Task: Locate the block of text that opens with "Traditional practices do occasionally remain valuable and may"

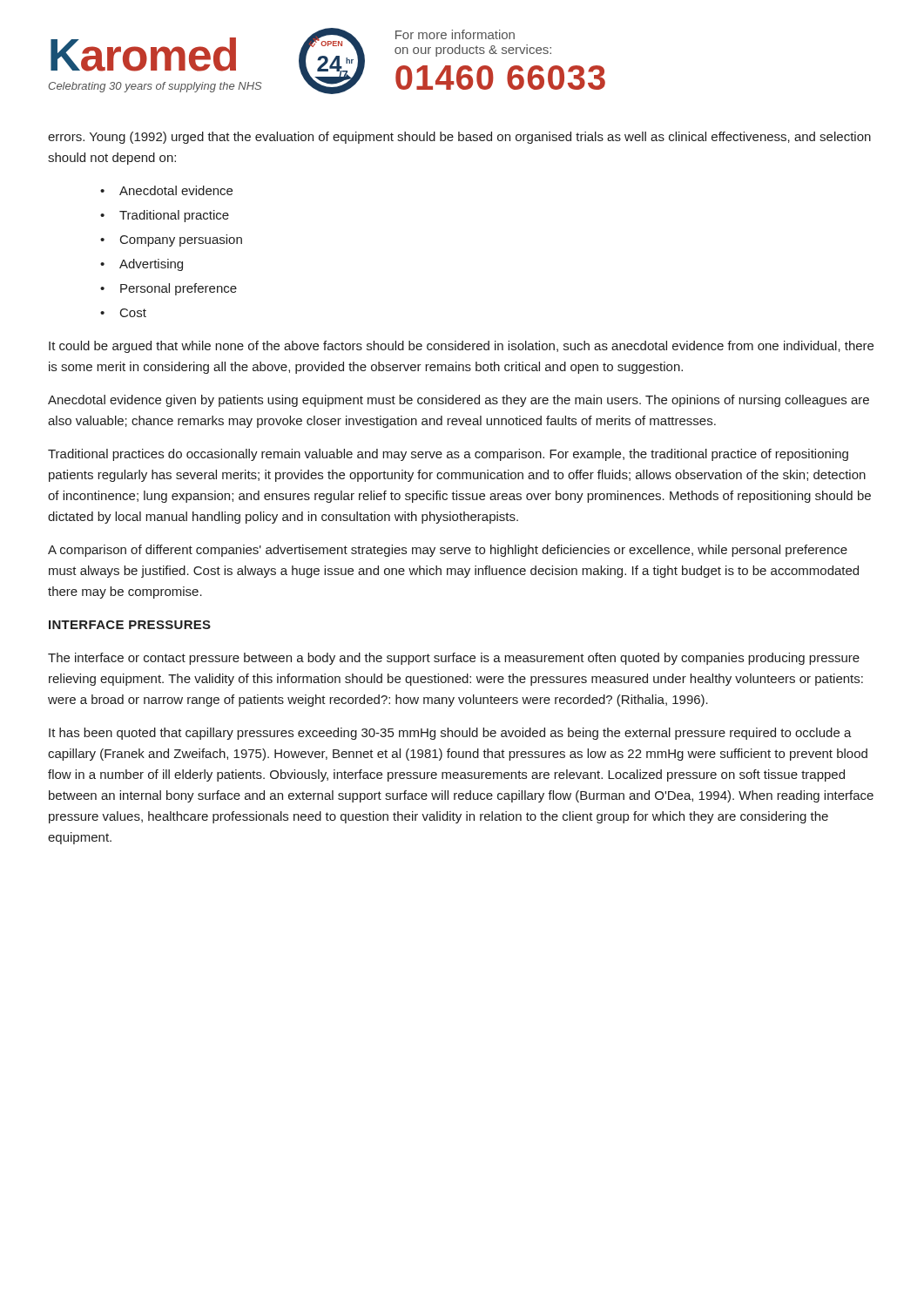Action: click(x=462, y=485)
